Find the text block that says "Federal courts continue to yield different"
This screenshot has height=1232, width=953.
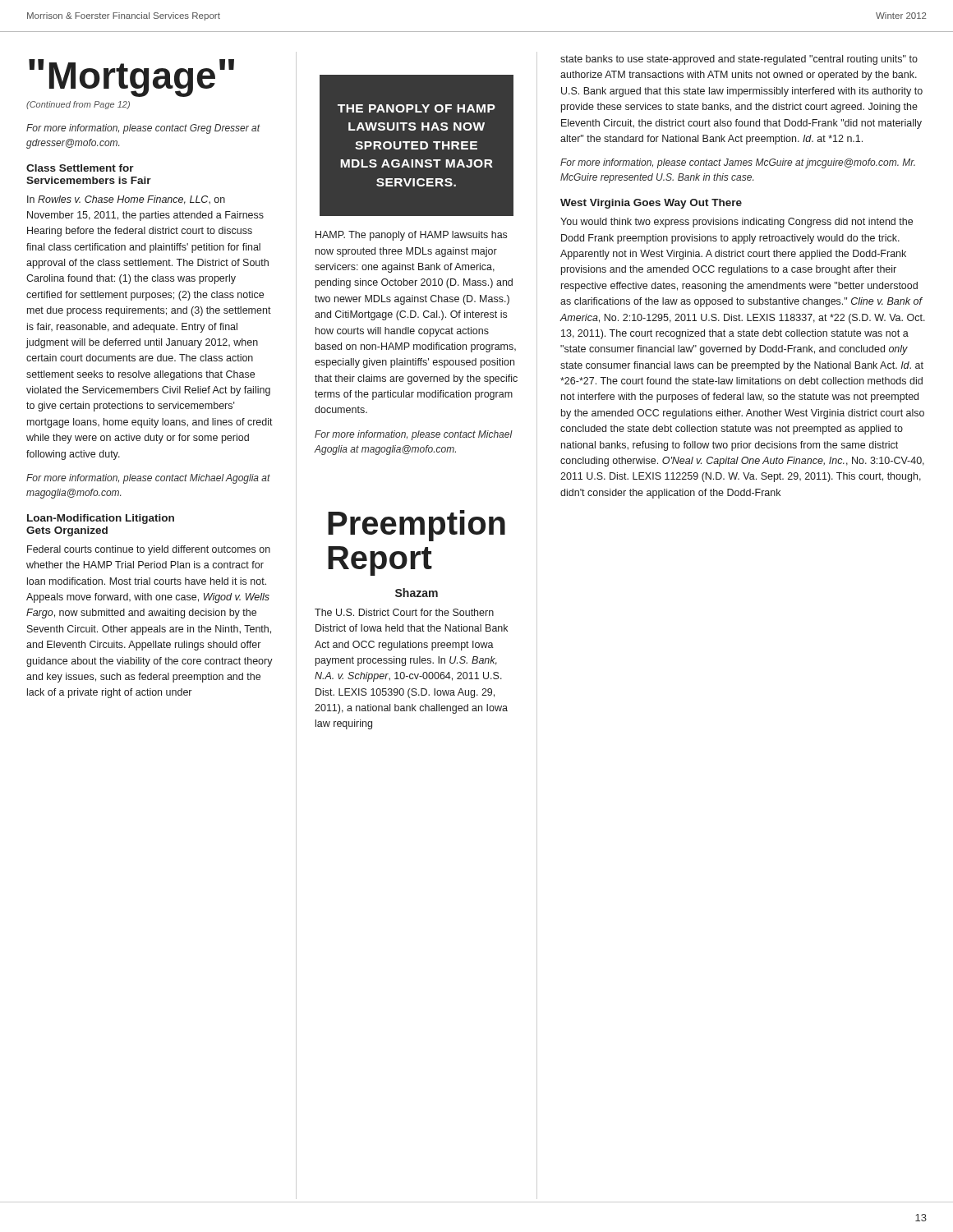tap(149, 621)
